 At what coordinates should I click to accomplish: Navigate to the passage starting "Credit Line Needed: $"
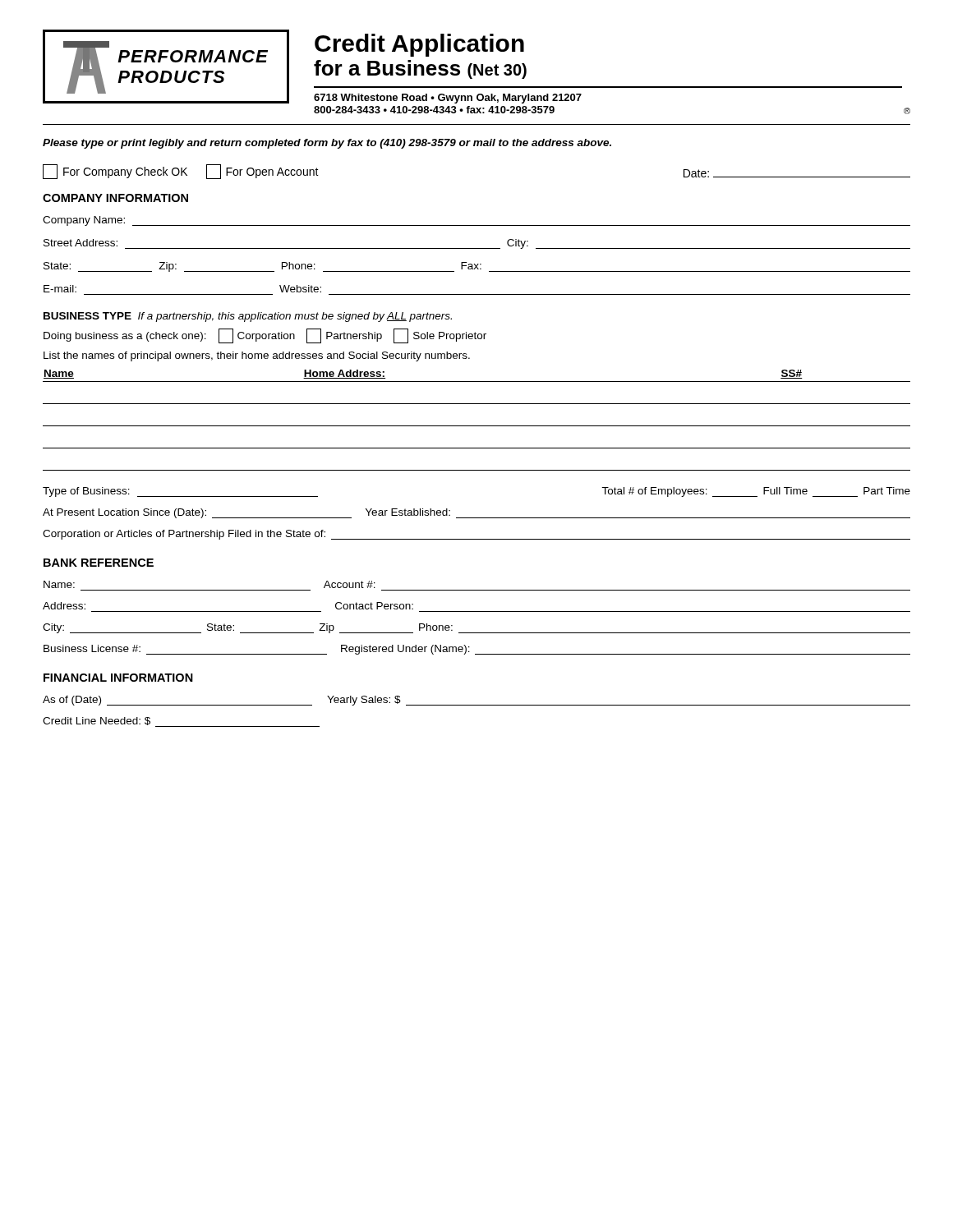(x=181, y=719)
